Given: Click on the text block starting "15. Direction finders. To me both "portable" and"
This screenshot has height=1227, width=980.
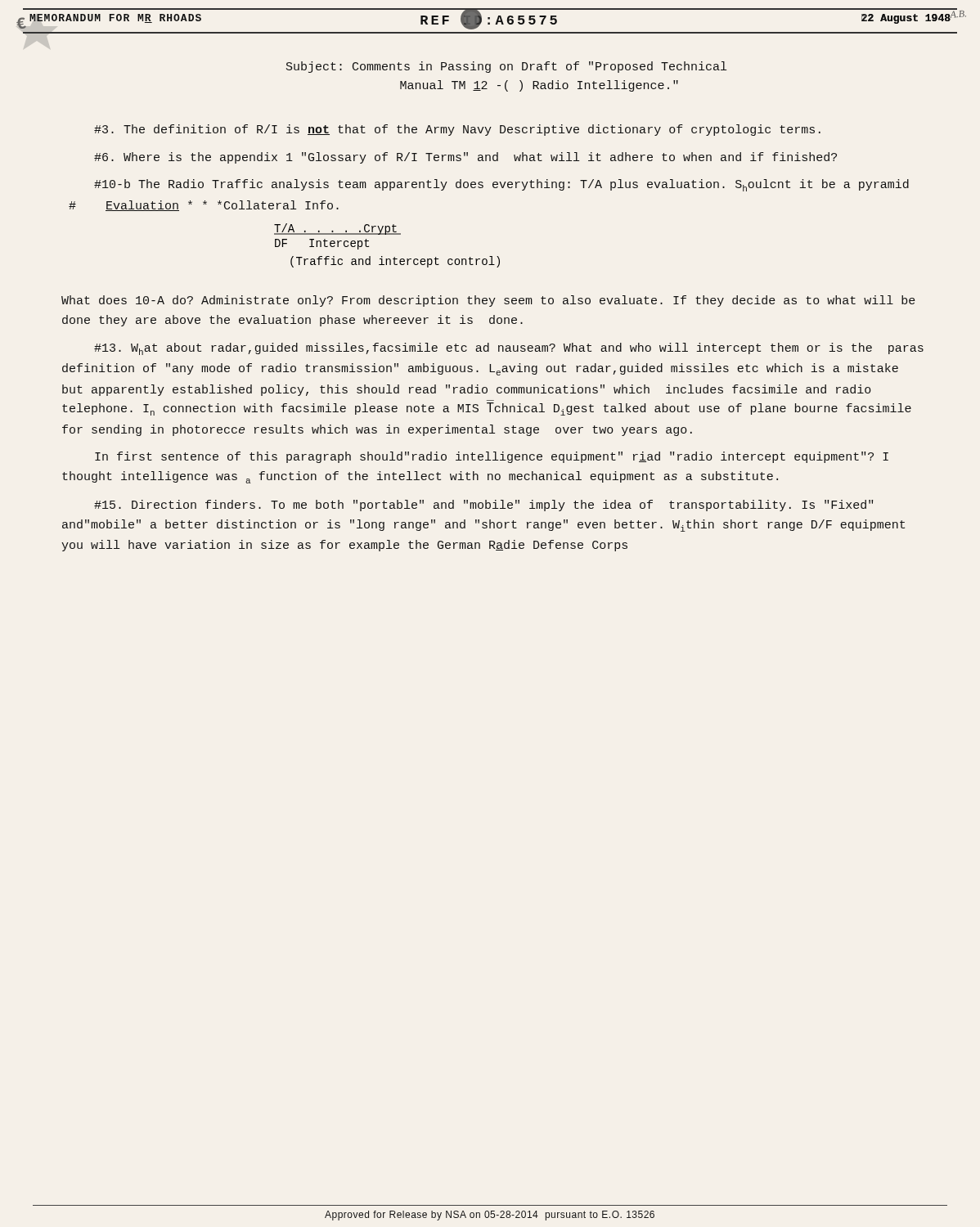Looking at the screenshot, I should pos(484,526).
